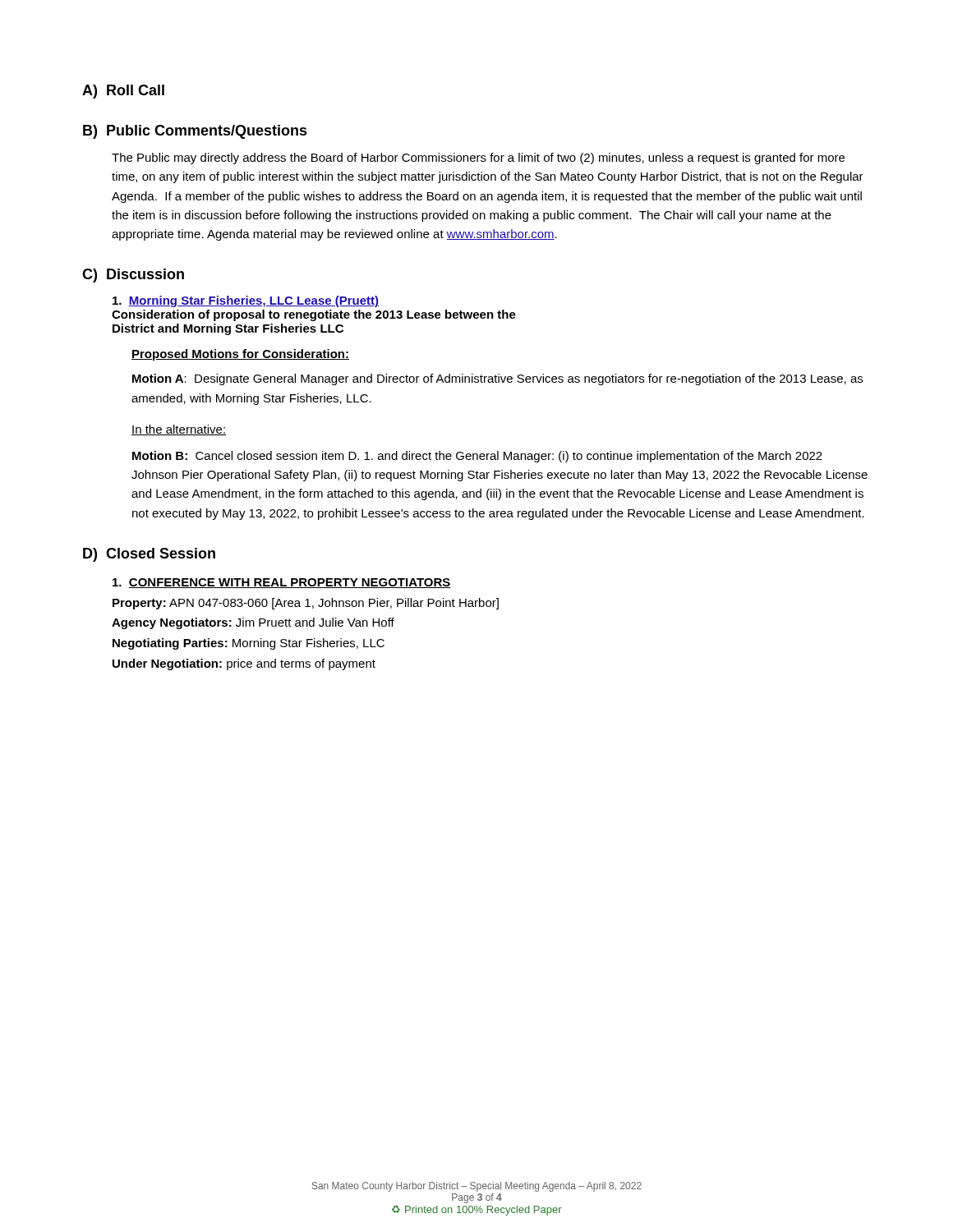
Task: Point to the block beginning "Motion A: Designate General Manager and Director of"
Action: click(x=497, y=388)
